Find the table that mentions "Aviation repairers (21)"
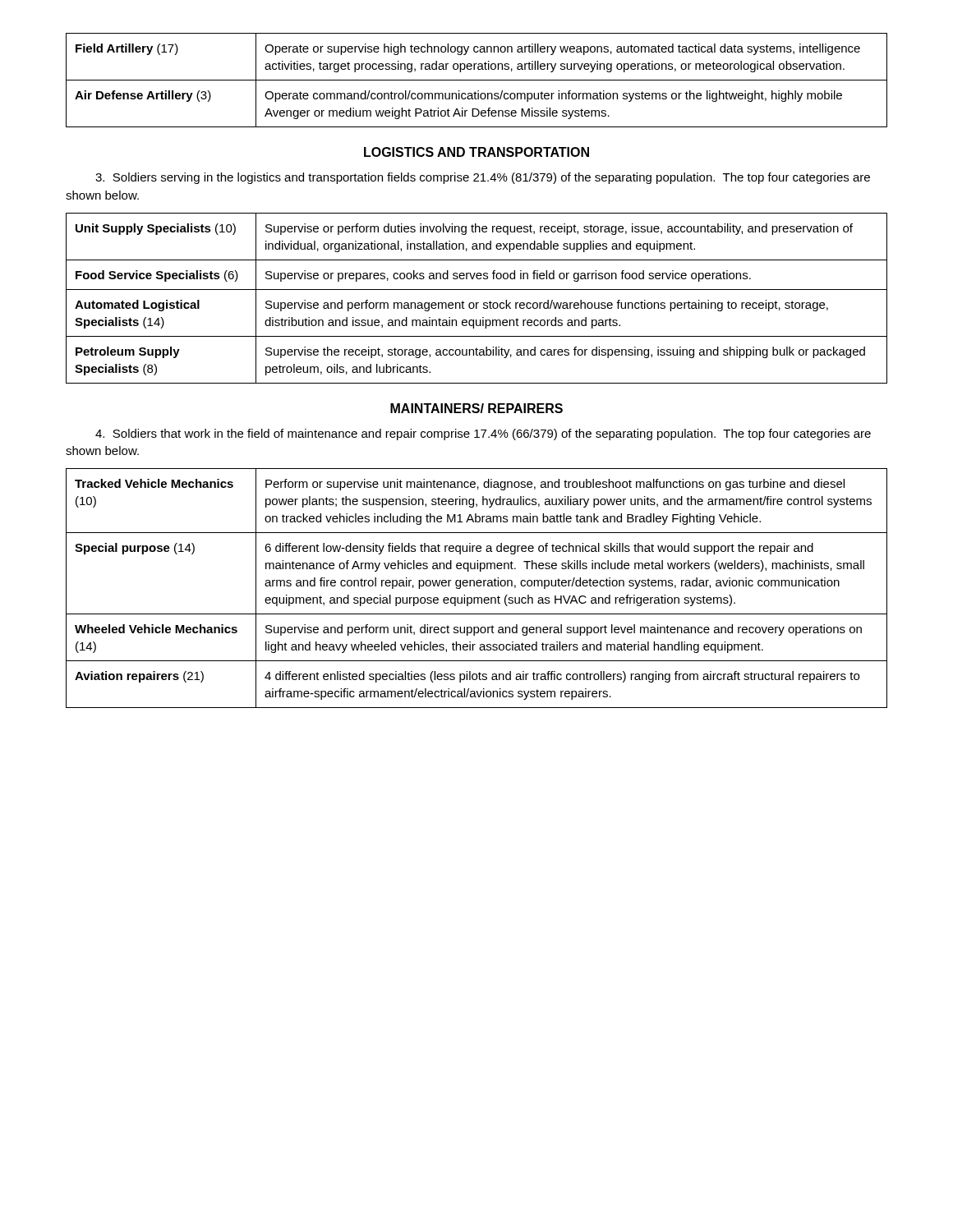Viewport: 953px width, 1232px height. (476, 588)
